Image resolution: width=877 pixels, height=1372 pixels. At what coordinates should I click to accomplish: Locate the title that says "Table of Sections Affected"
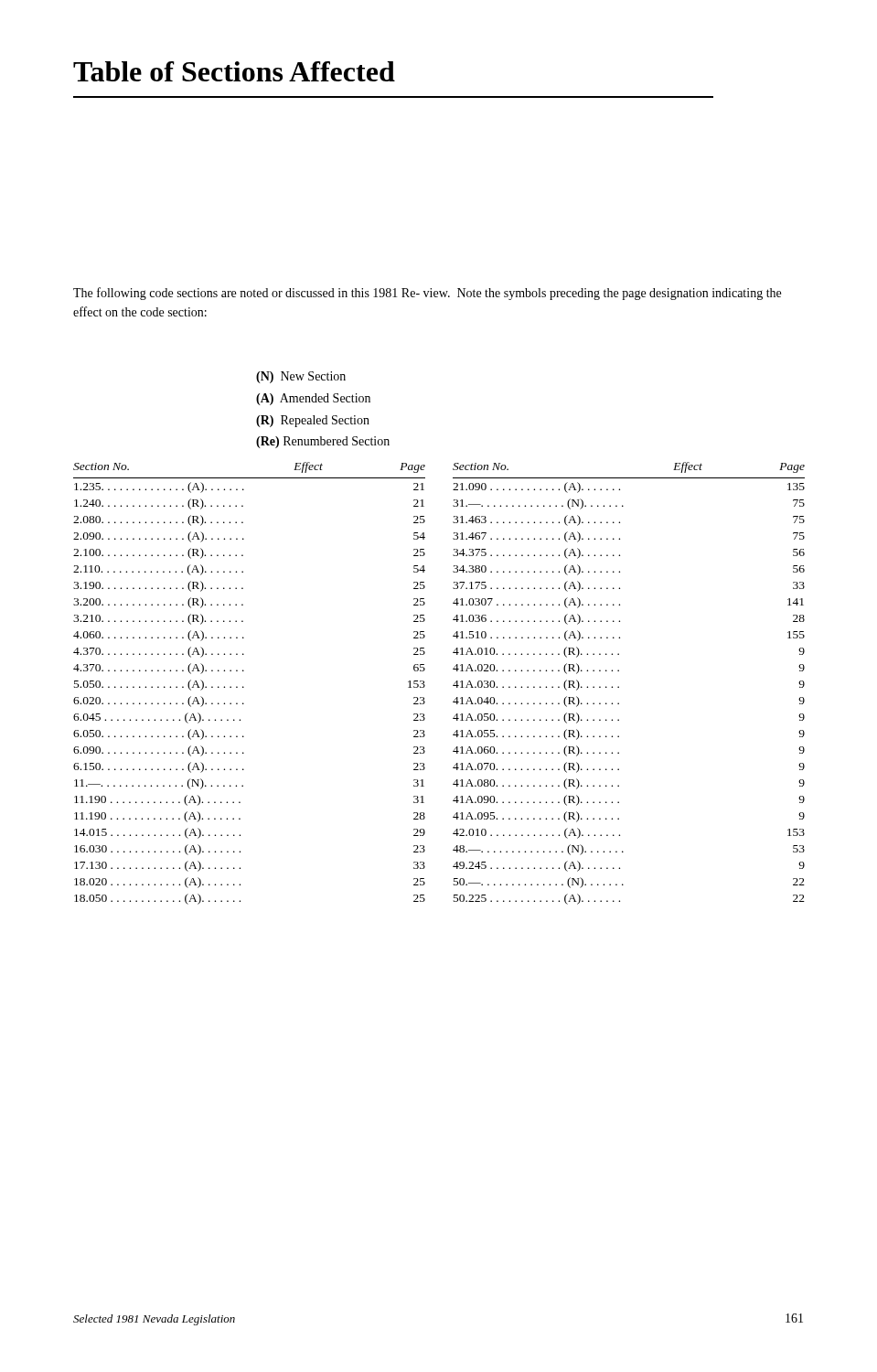click(393, 76)
